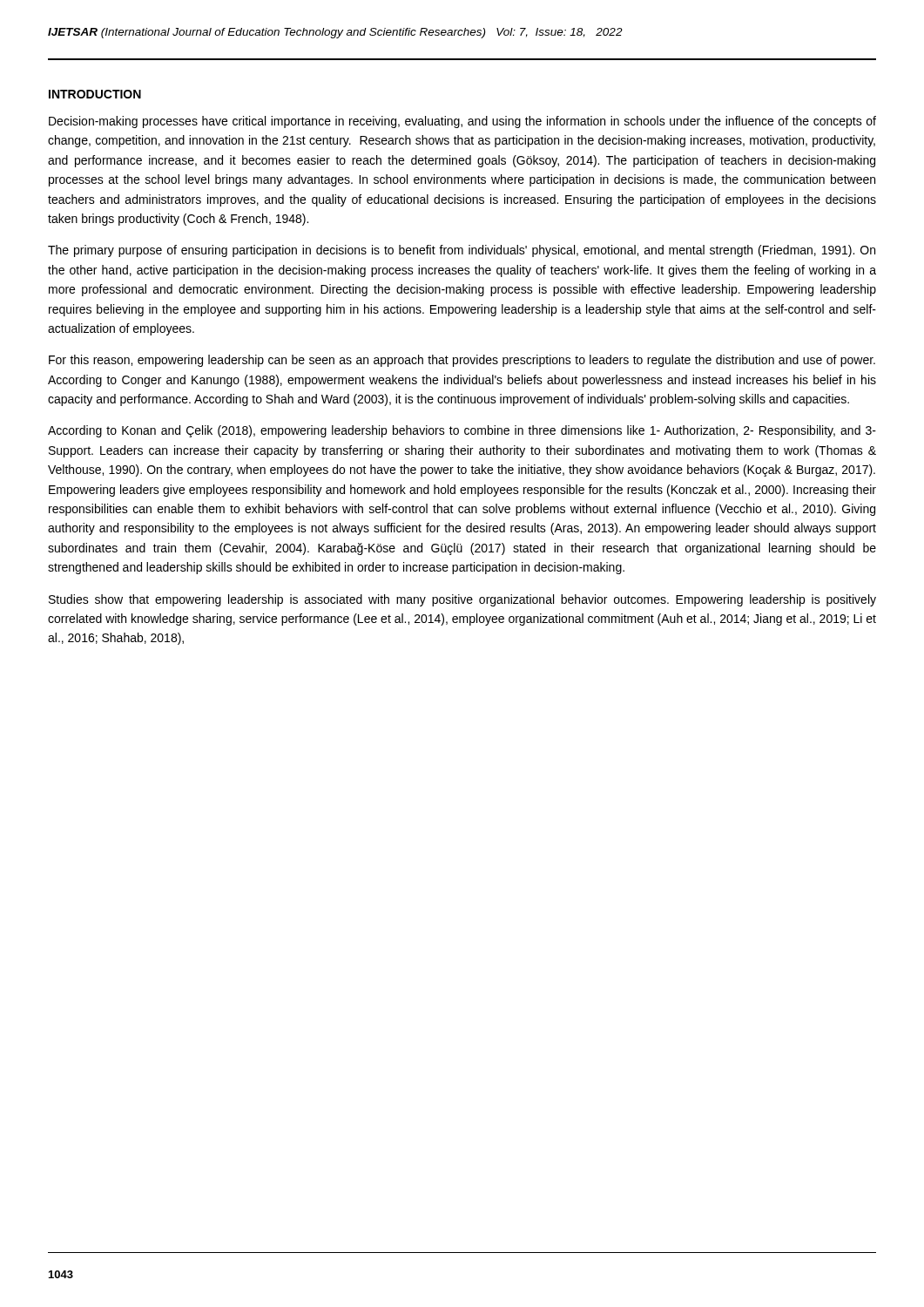Screen dimensions: 1307x924
Task: Locate the block of text that opens with "The primary purpose of ensuring participation in decisions"
Action: [462, 289]
